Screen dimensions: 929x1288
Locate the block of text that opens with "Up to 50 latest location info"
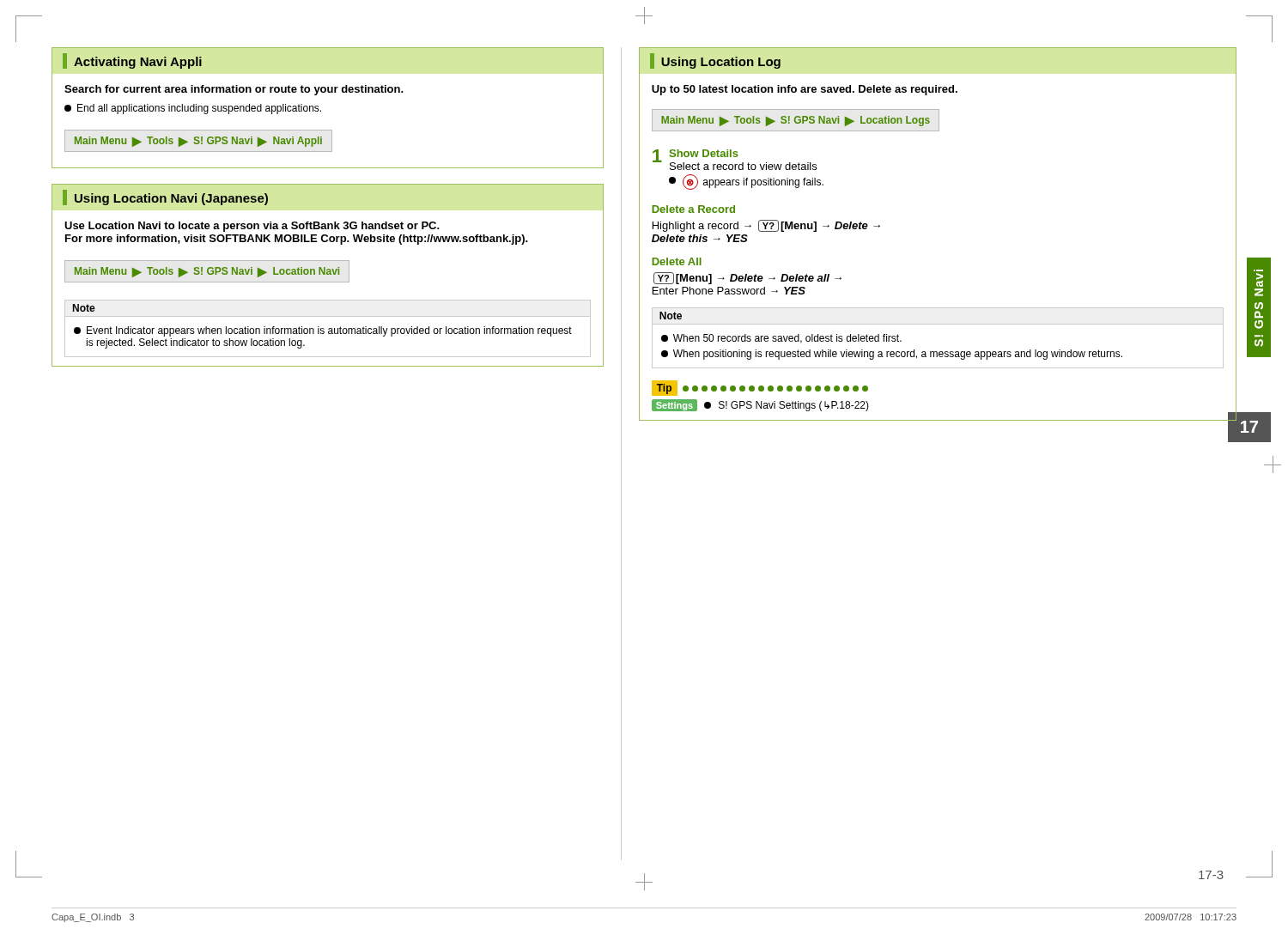(x=805, y=89)
